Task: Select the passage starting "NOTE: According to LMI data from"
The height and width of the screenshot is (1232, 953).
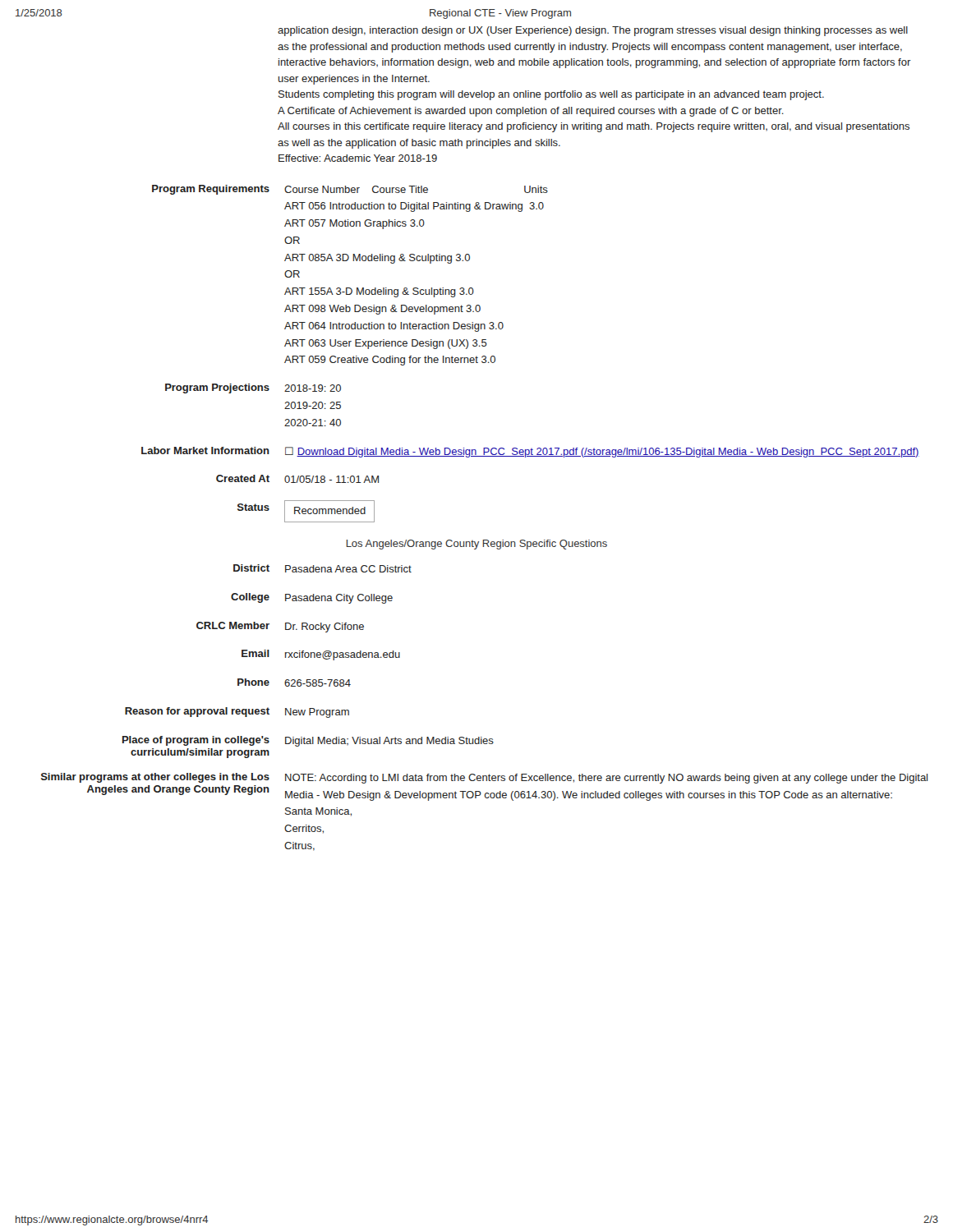Action: click(x=606, y=779)
